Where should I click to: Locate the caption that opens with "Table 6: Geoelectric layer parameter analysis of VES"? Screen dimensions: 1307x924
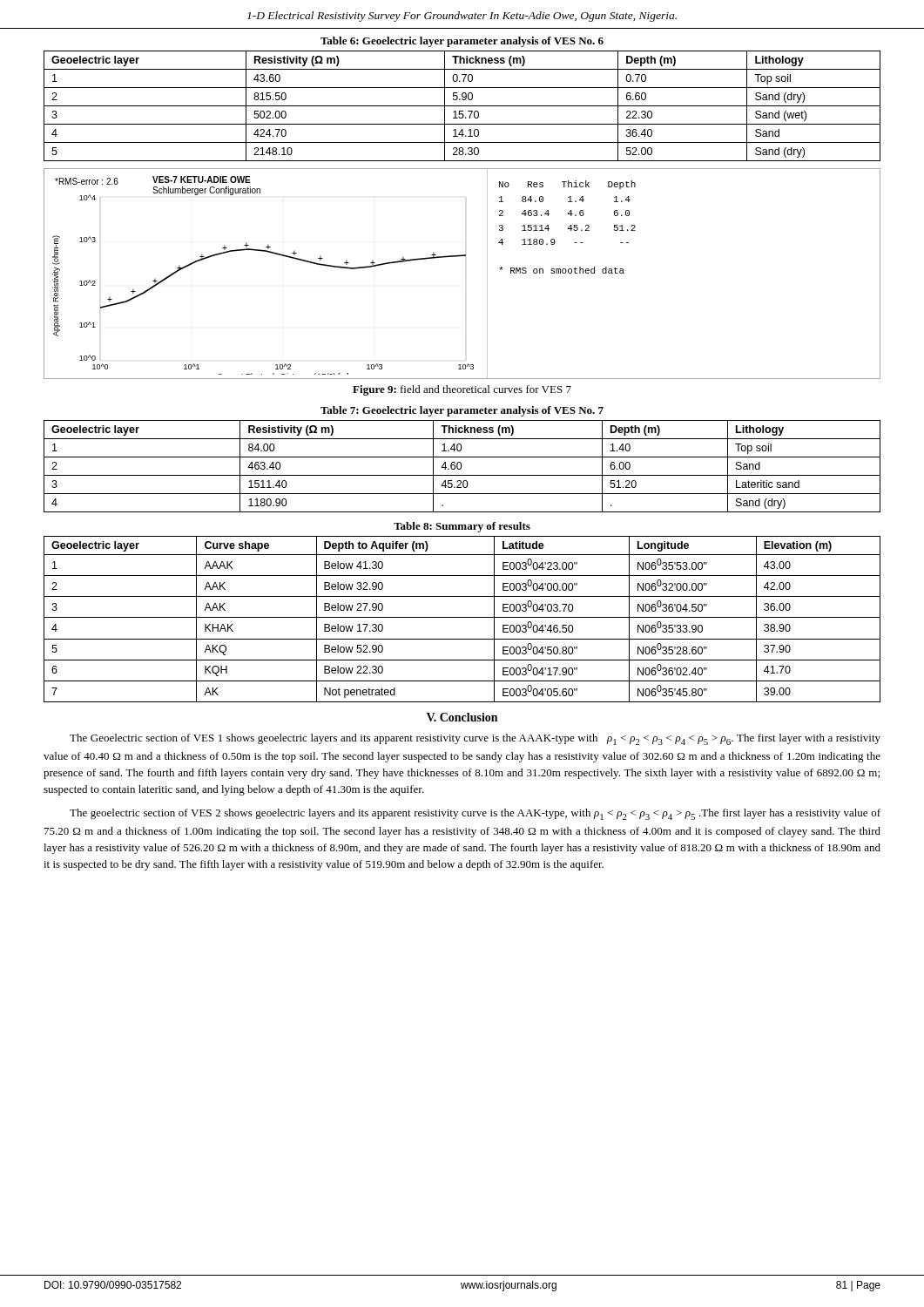(462, 41)
